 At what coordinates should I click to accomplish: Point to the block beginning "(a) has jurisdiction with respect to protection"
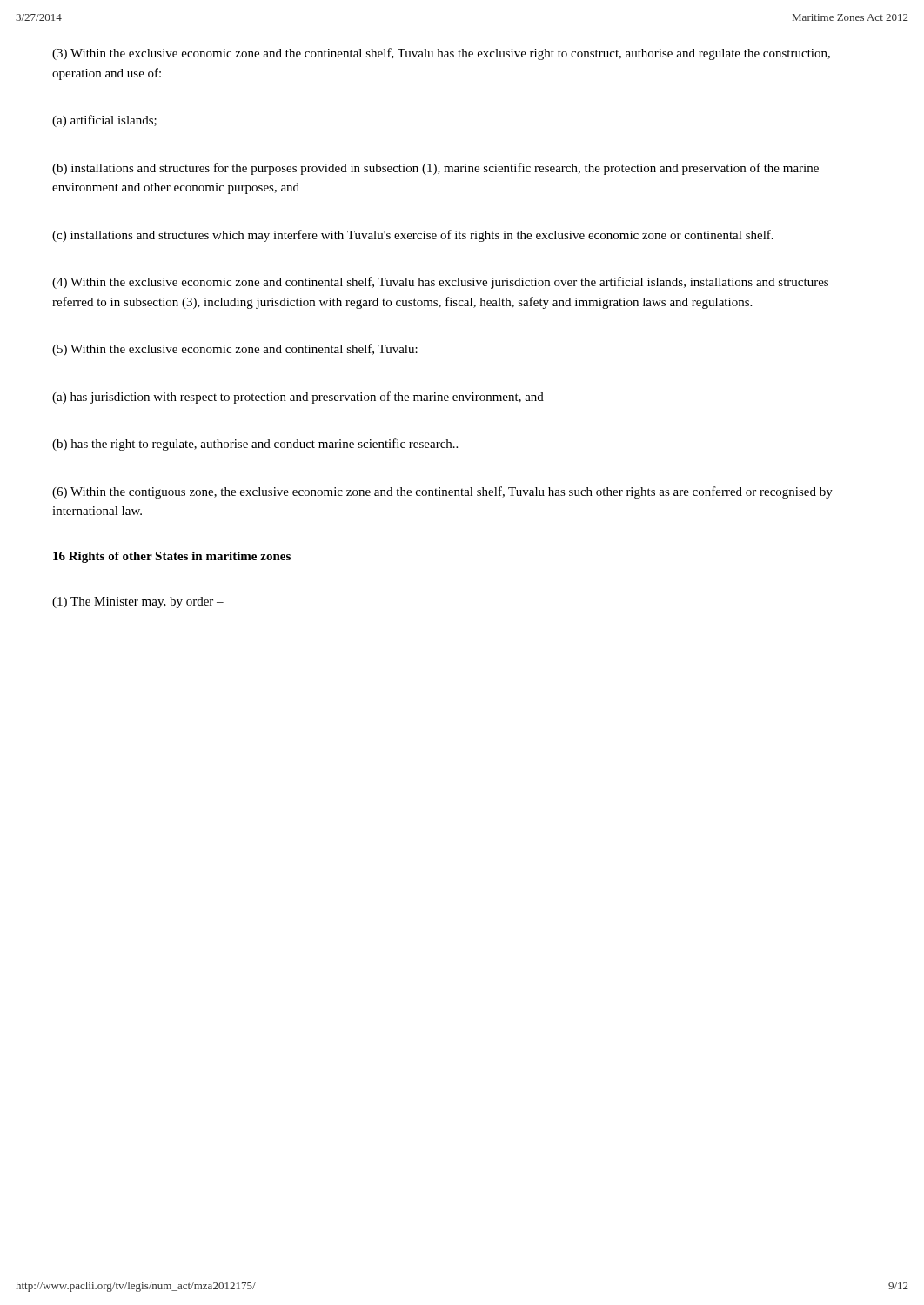[298, 396]
